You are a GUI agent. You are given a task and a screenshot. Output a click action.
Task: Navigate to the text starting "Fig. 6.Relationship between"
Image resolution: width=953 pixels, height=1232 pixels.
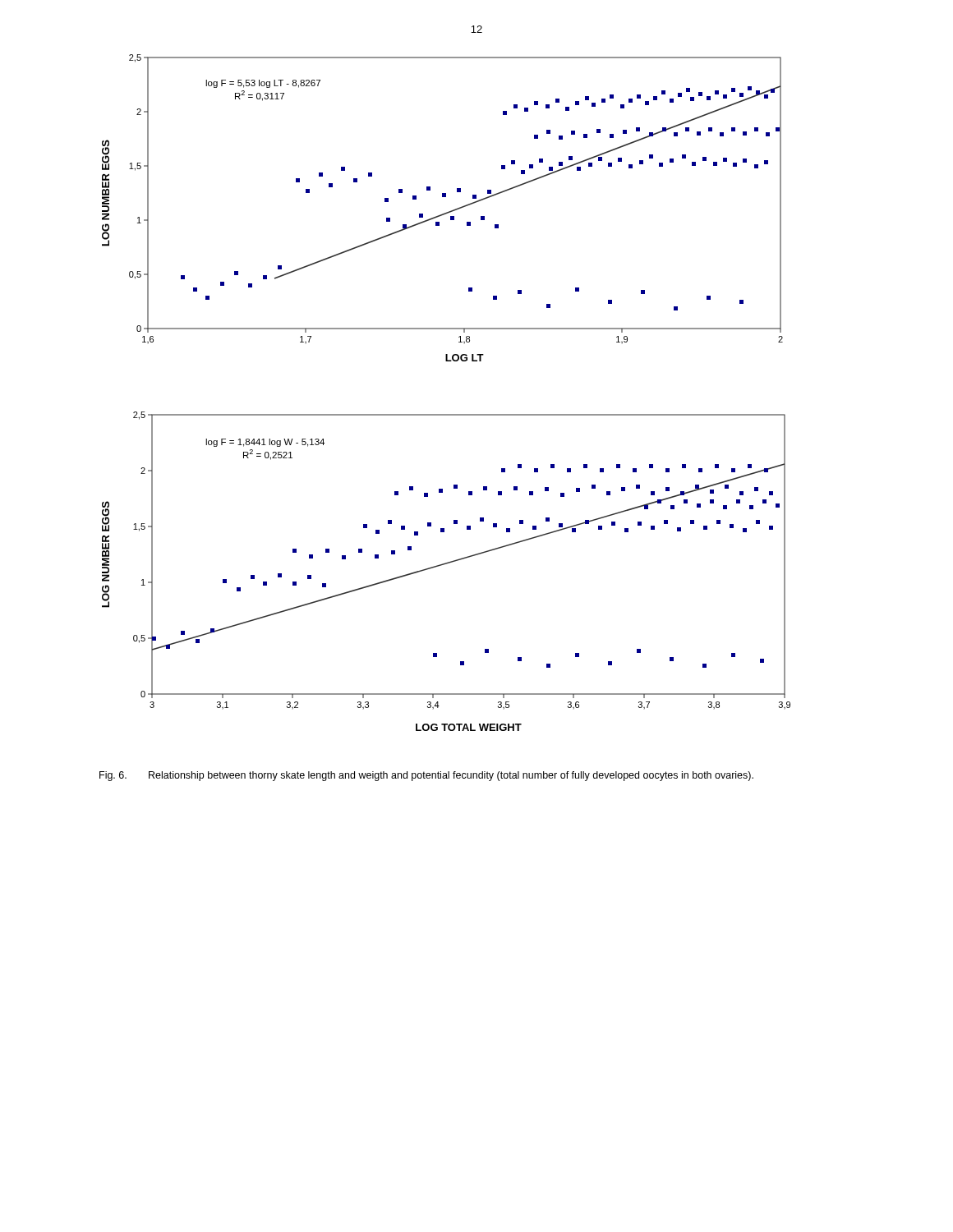pyautogui.click(x=435, y=775)
